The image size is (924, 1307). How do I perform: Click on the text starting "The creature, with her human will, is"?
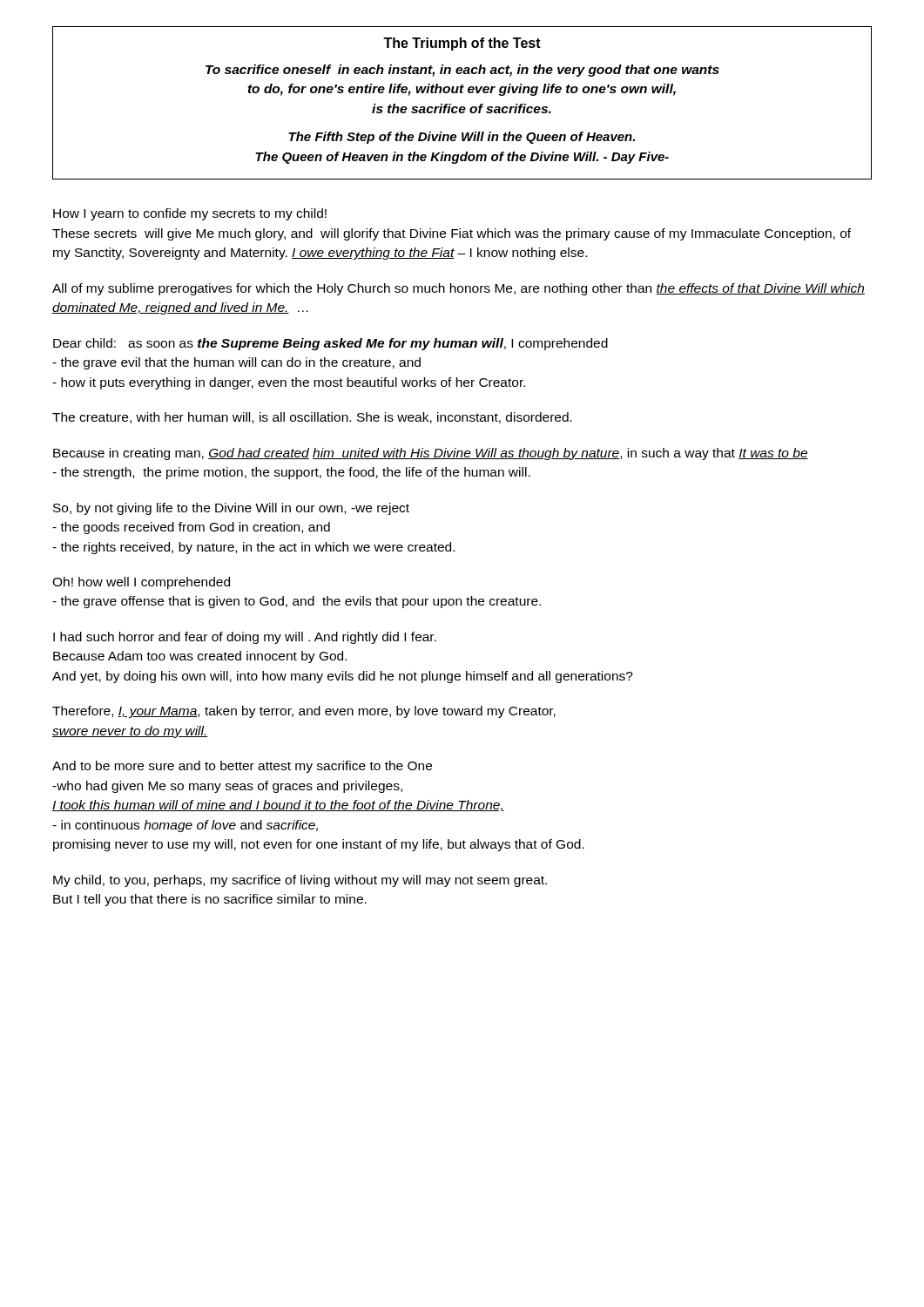313,417
